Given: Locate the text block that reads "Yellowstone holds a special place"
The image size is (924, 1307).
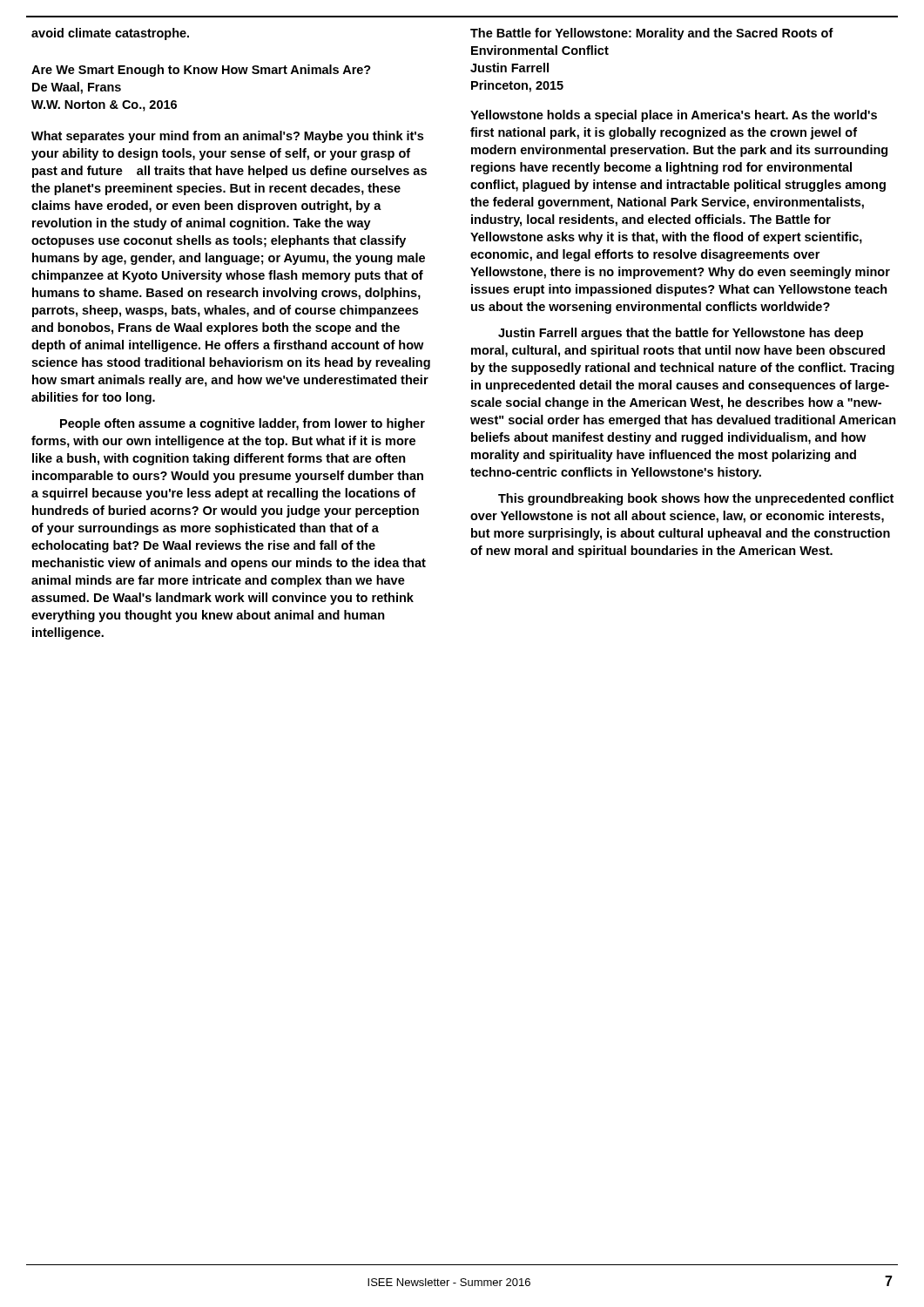Looking at the screenshot, I should point(680,211).
